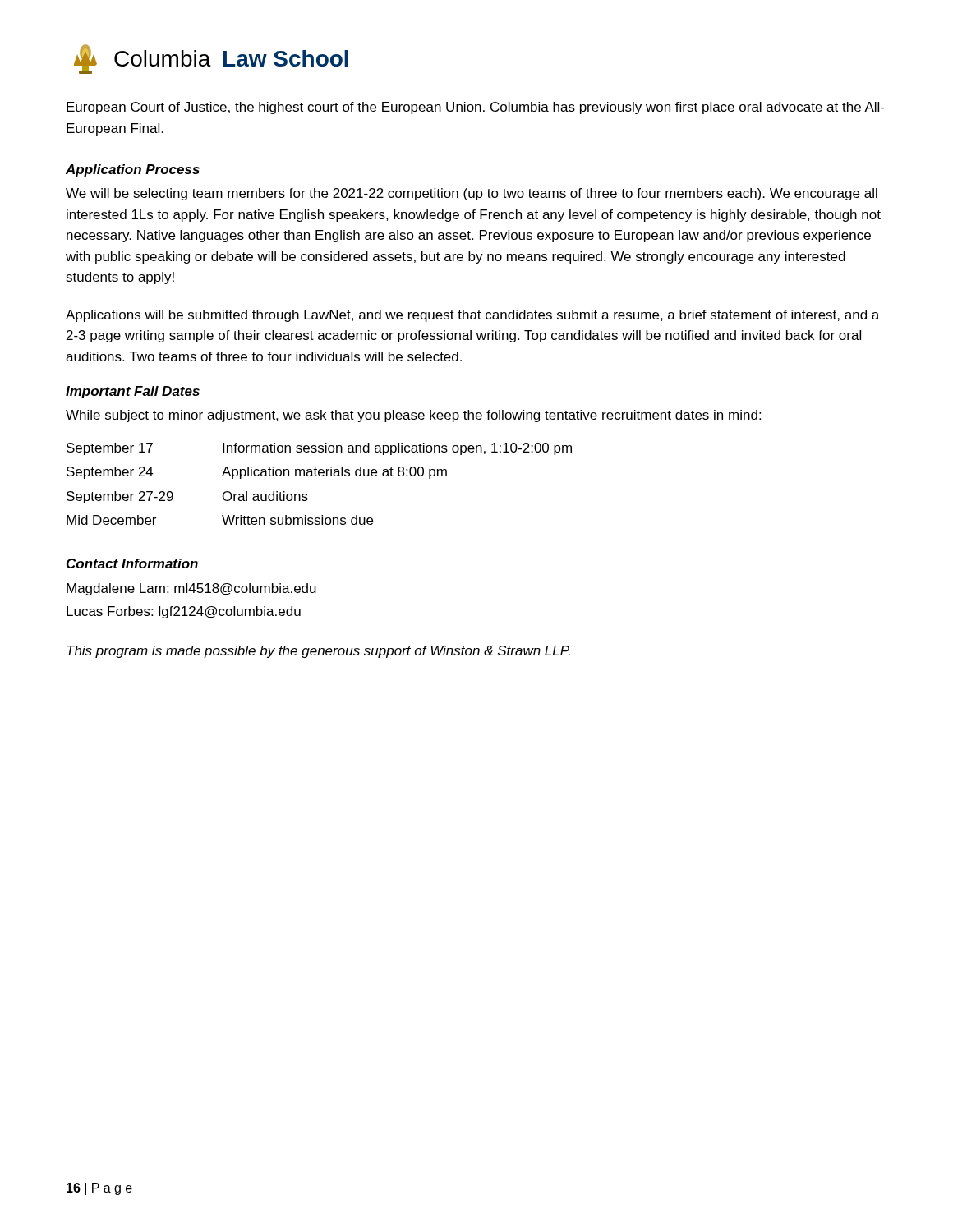Click where it says "Important Fall Dates"
Image resolution: width=953 pixels, height=1232 pixels.
[x=133, y=391]
